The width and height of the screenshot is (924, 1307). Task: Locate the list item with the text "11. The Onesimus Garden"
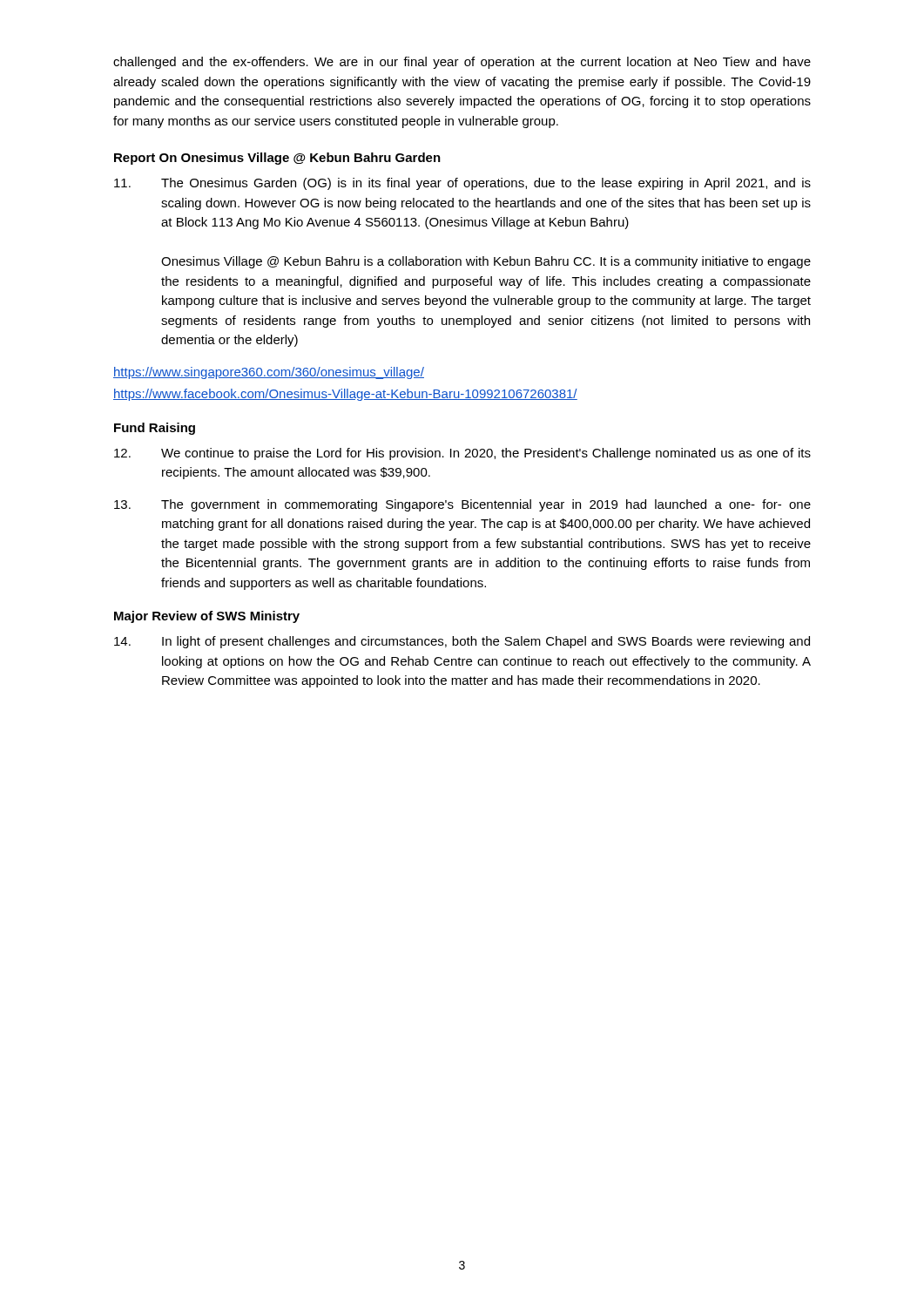click(462, 262)
